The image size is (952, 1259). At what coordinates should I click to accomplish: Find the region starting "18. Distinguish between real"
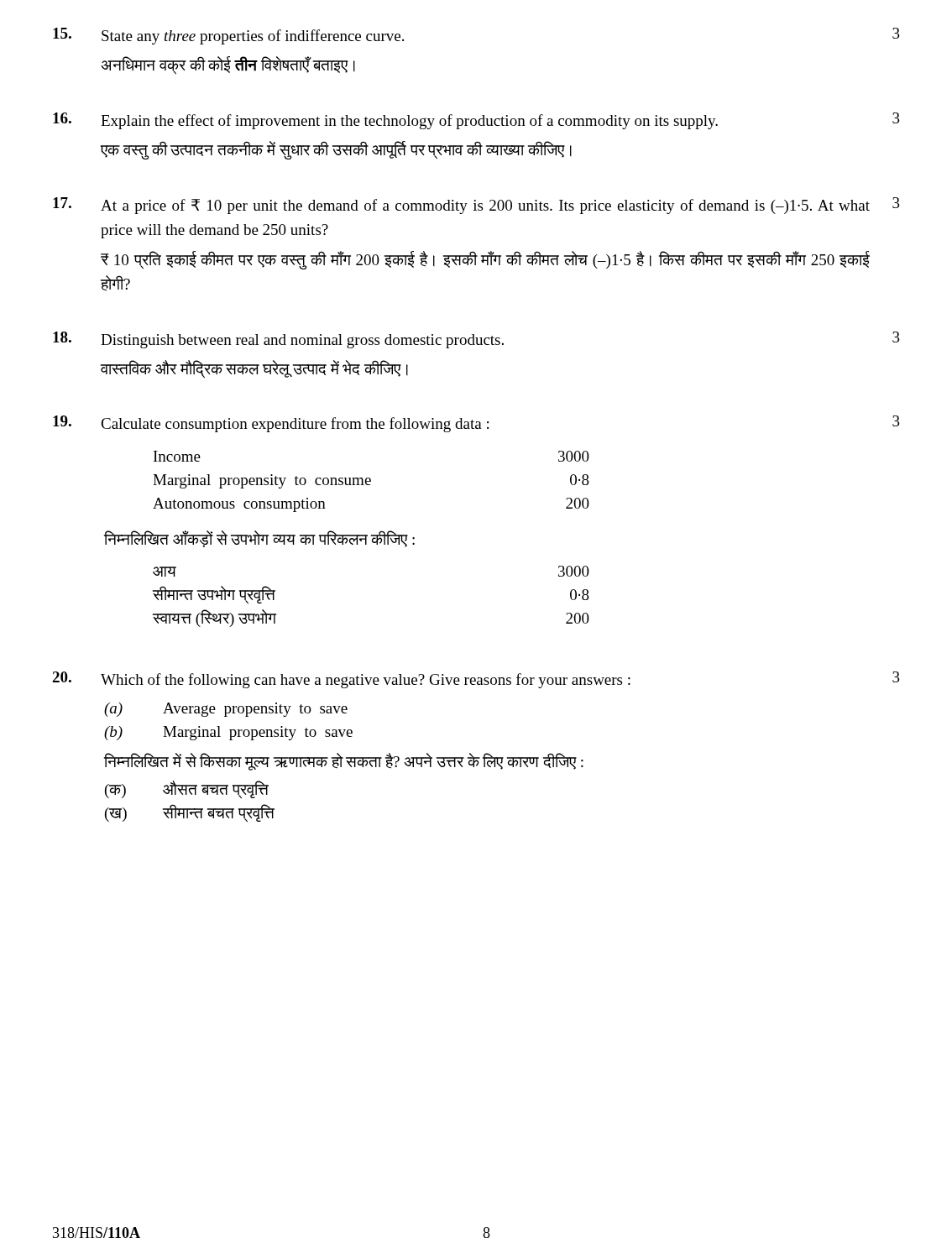click(x=476, y=354)
